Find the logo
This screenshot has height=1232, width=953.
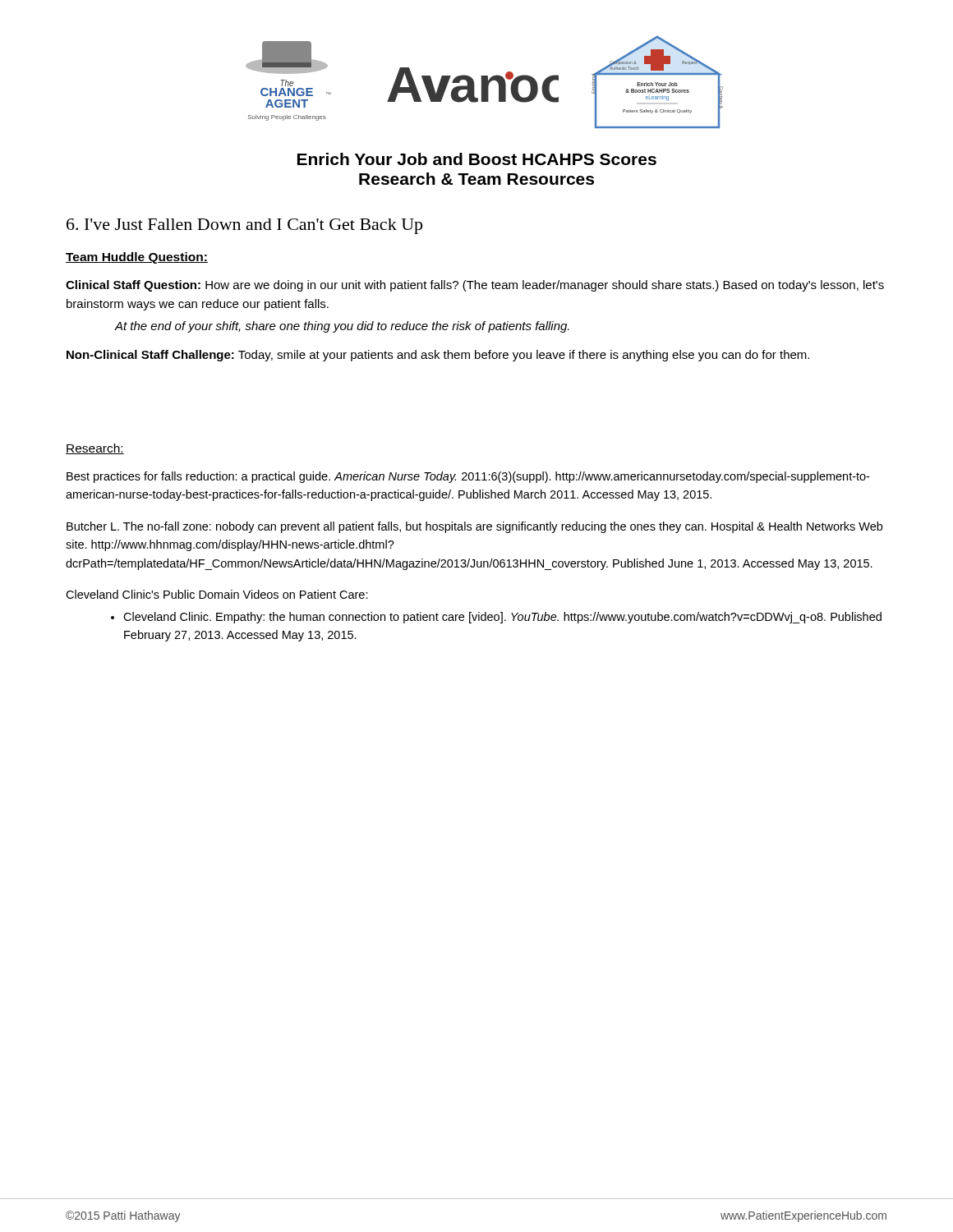coord(476,84)
